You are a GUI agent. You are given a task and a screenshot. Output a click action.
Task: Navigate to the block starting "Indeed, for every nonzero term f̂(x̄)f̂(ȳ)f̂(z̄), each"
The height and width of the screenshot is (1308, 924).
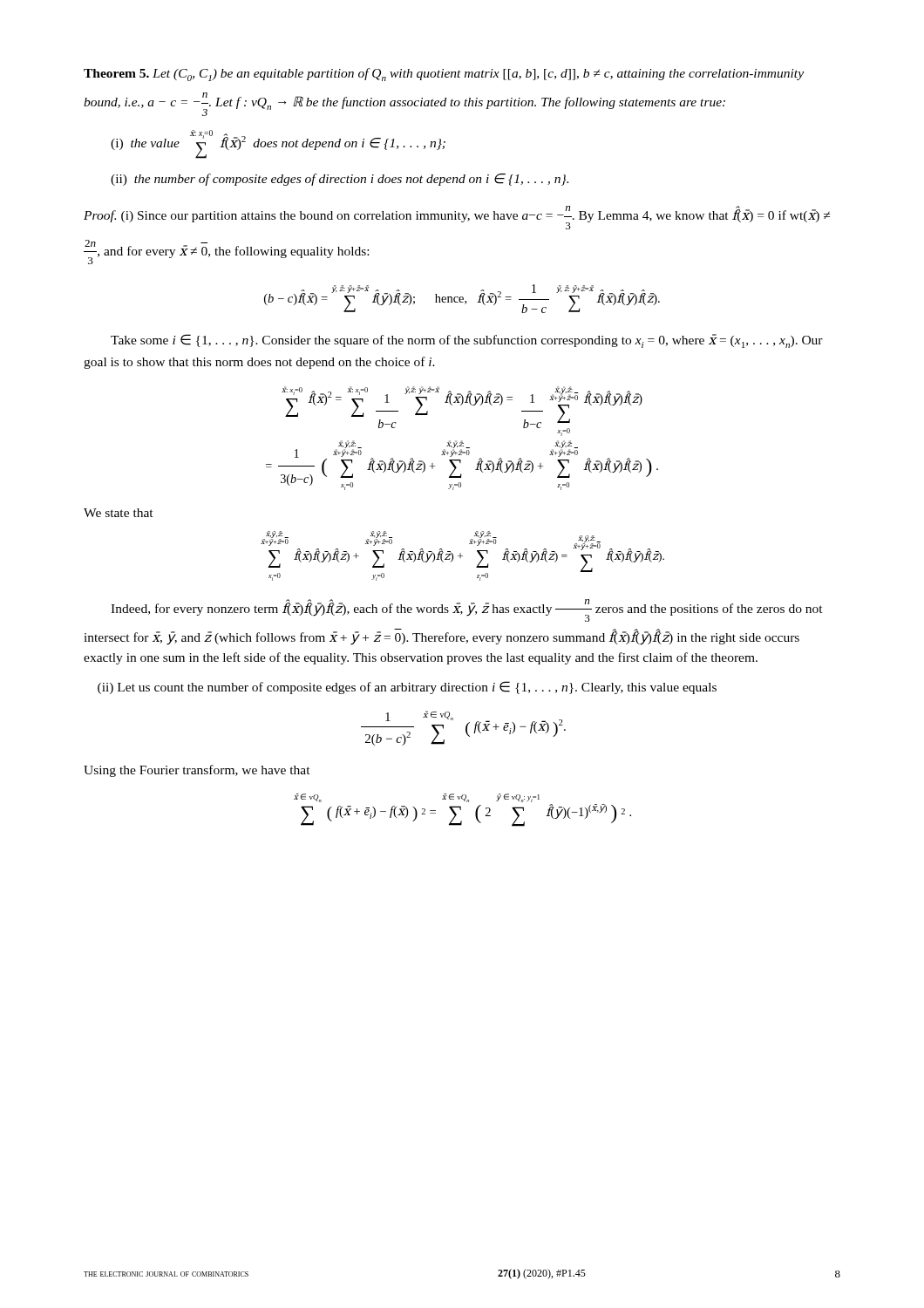click(453, 628)
